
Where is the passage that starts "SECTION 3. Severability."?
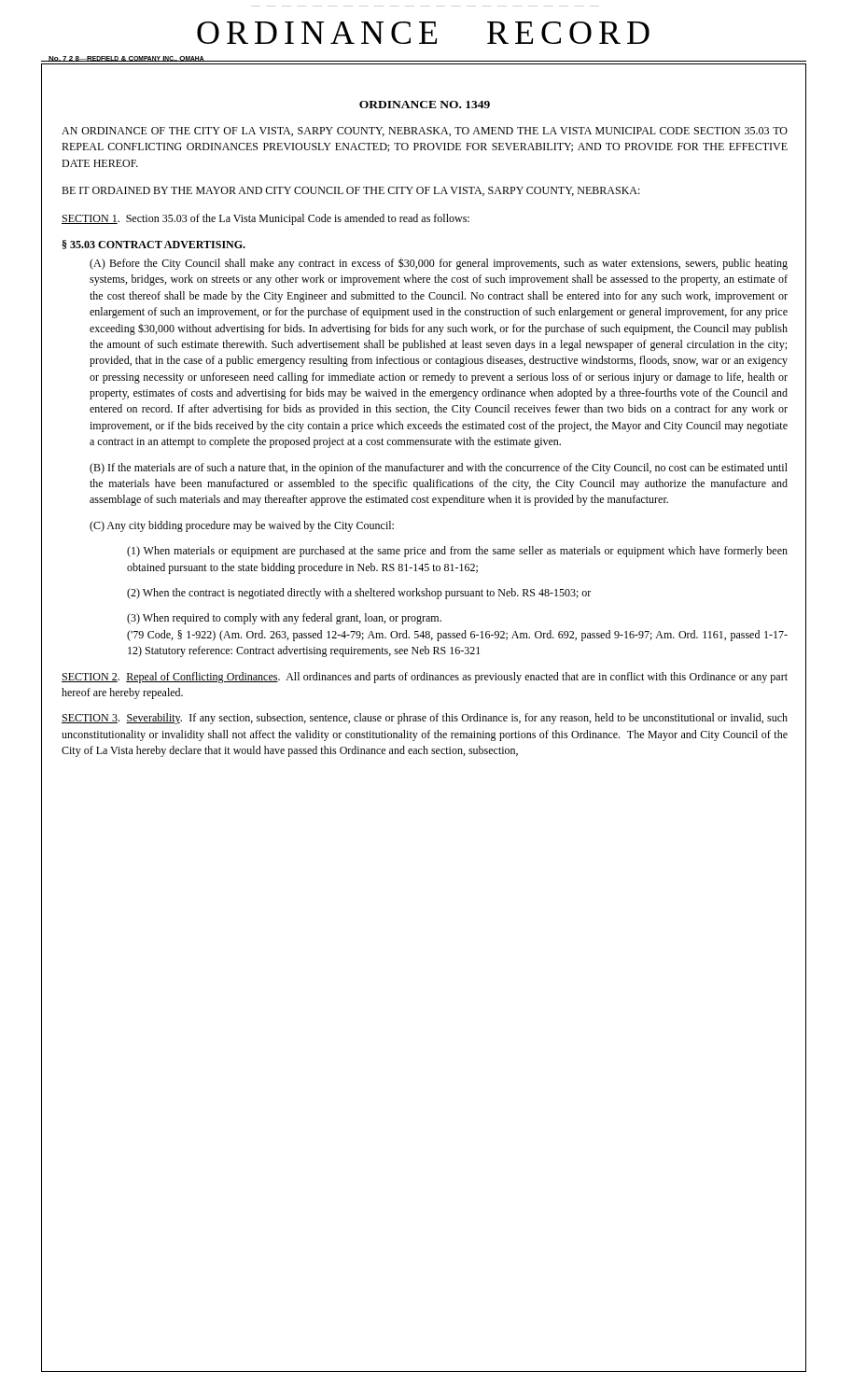click(x=425, y=734)
